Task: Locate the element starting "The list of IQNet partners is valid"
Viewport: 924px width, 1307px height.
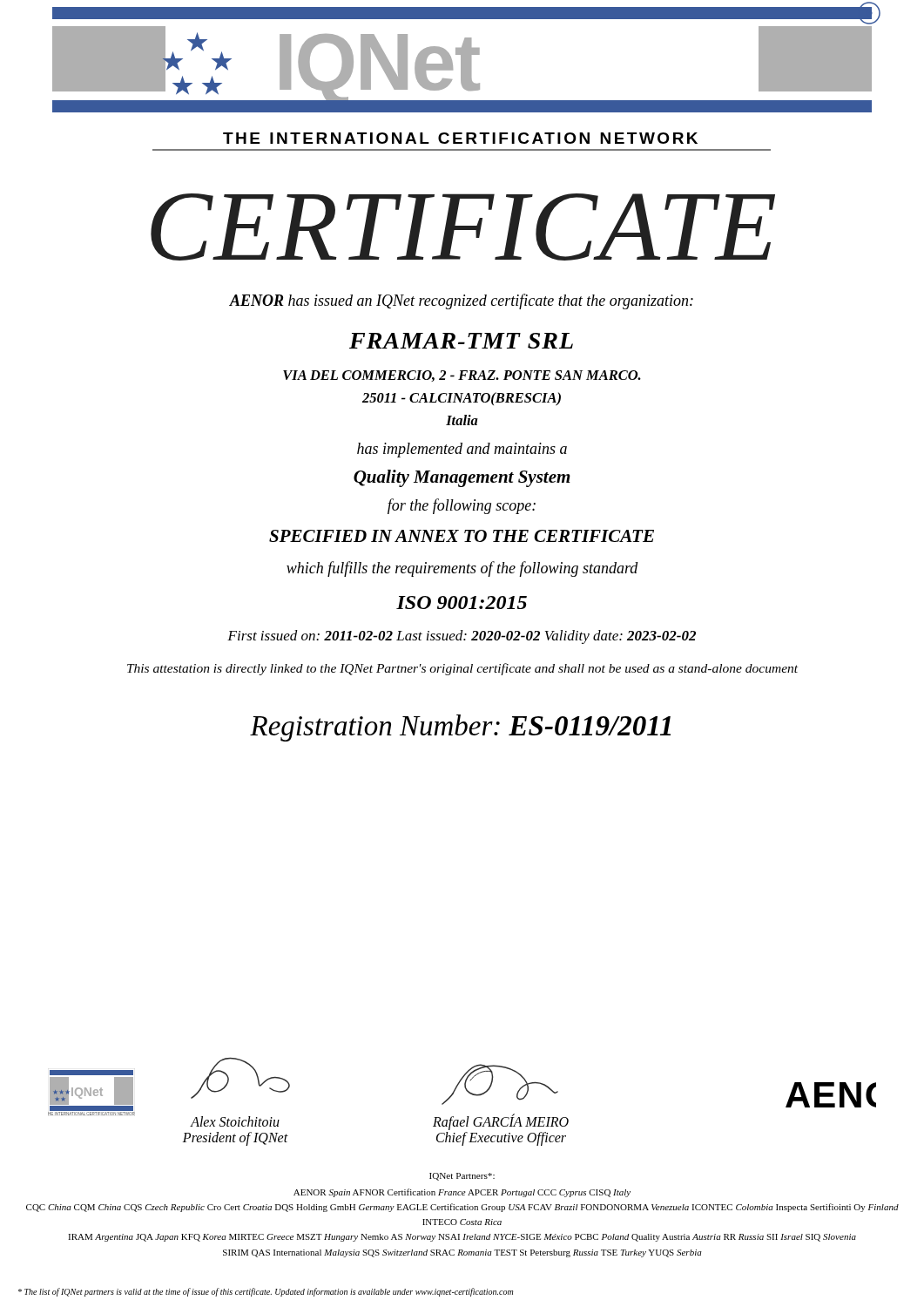Action: [x=266, y=1292]
